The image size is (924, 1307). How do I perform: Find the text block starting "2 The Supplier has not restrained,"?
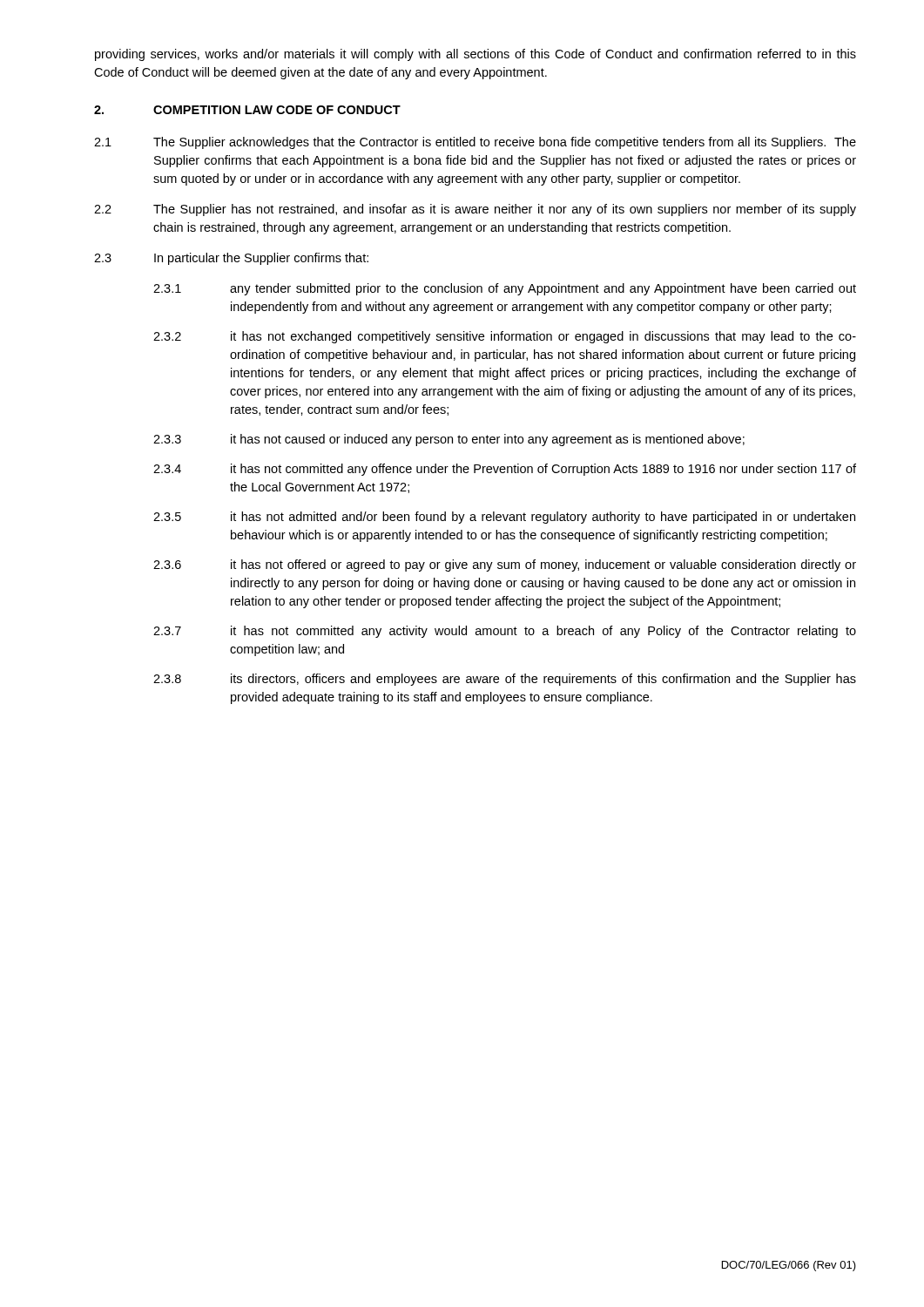tap(475, 219)
